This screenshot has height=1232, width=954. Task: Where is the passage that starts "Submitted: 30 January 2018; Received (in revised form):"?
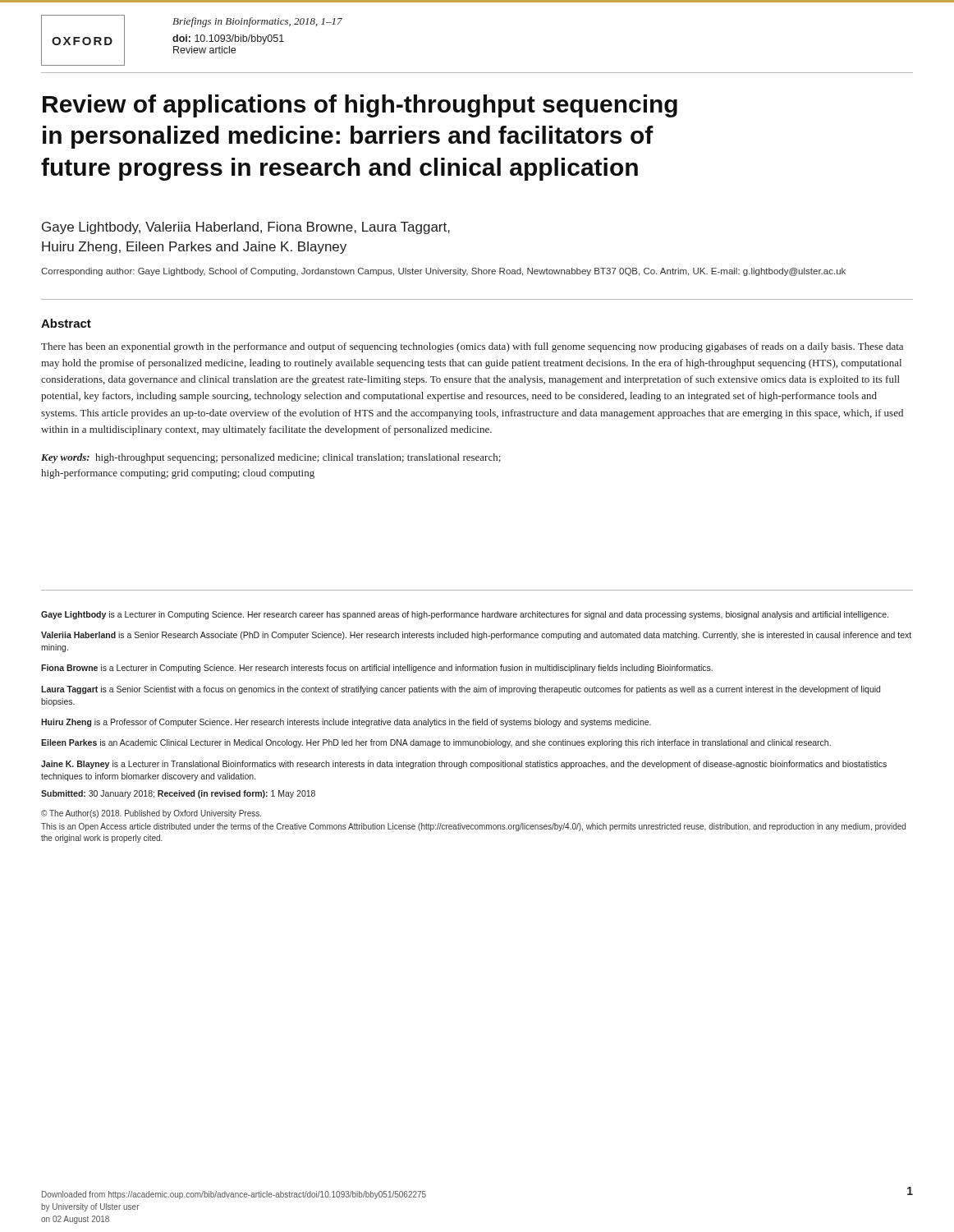(x=178, y=794)
